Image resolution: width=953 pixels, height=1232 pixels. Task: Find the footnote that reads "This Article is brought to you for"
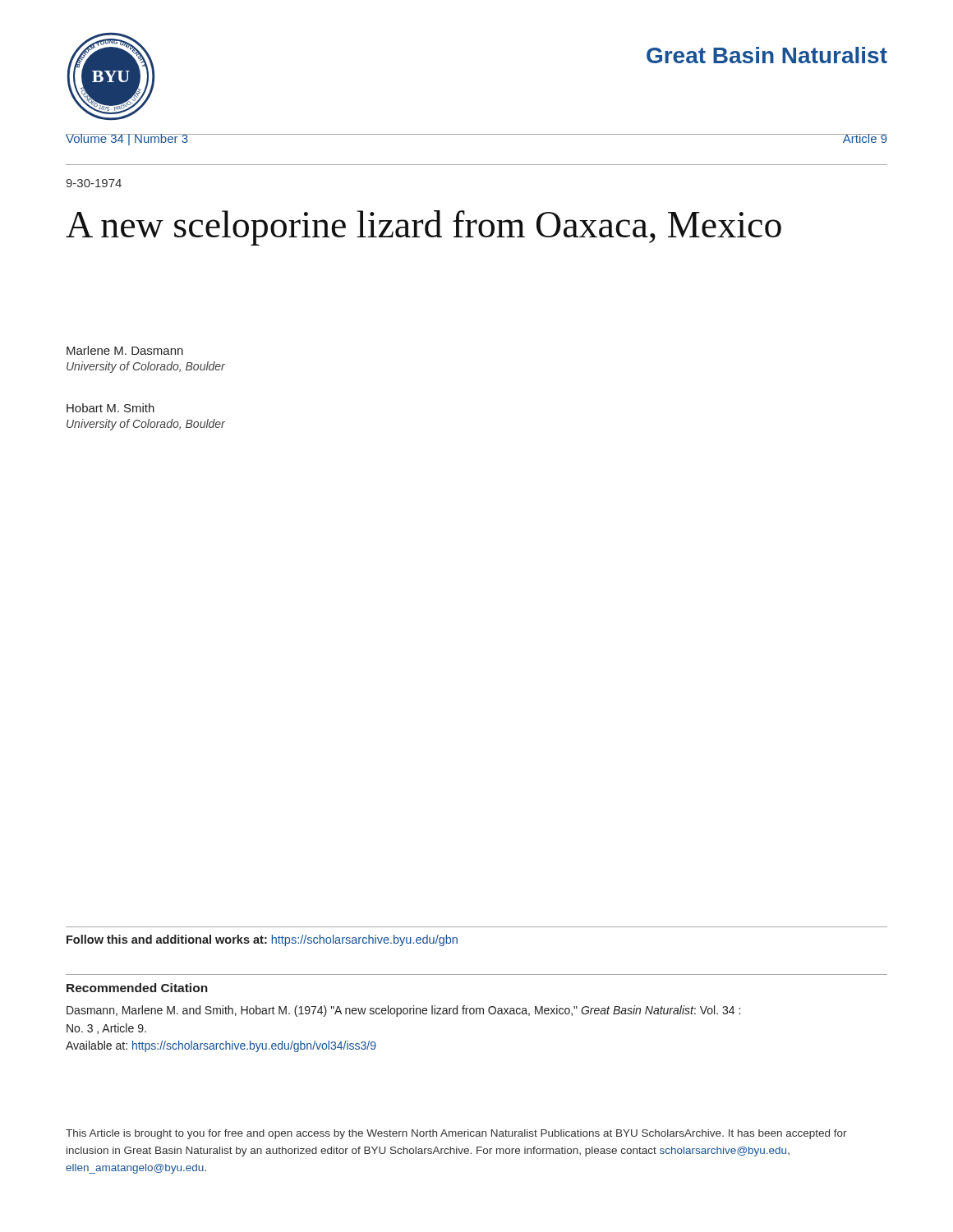pyautogui.click(x=456, y=1150)
